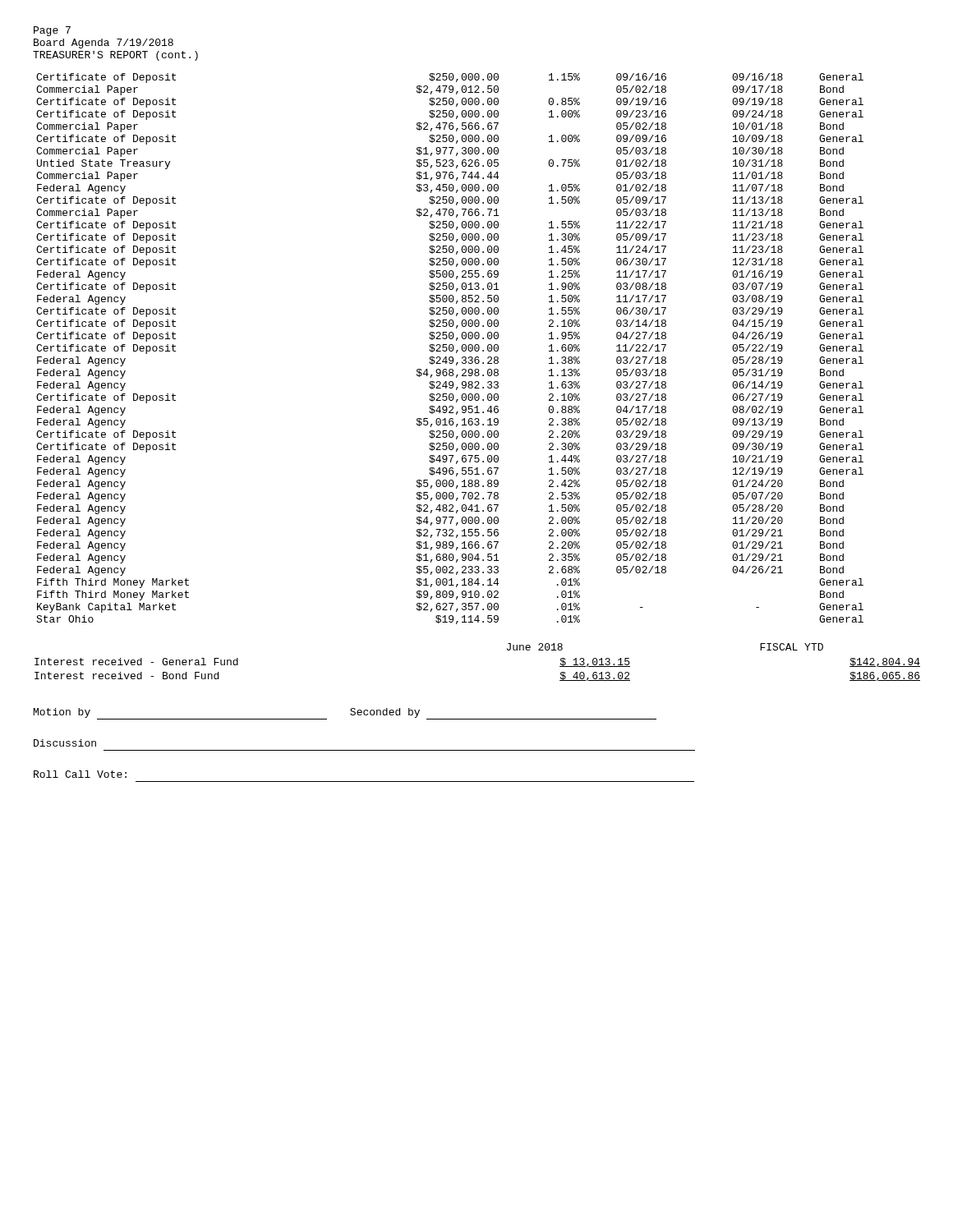This screenshot has height=1232, width=953.
Task: Select the table that reads "Federal Agency"
Action: coord(476,349)
